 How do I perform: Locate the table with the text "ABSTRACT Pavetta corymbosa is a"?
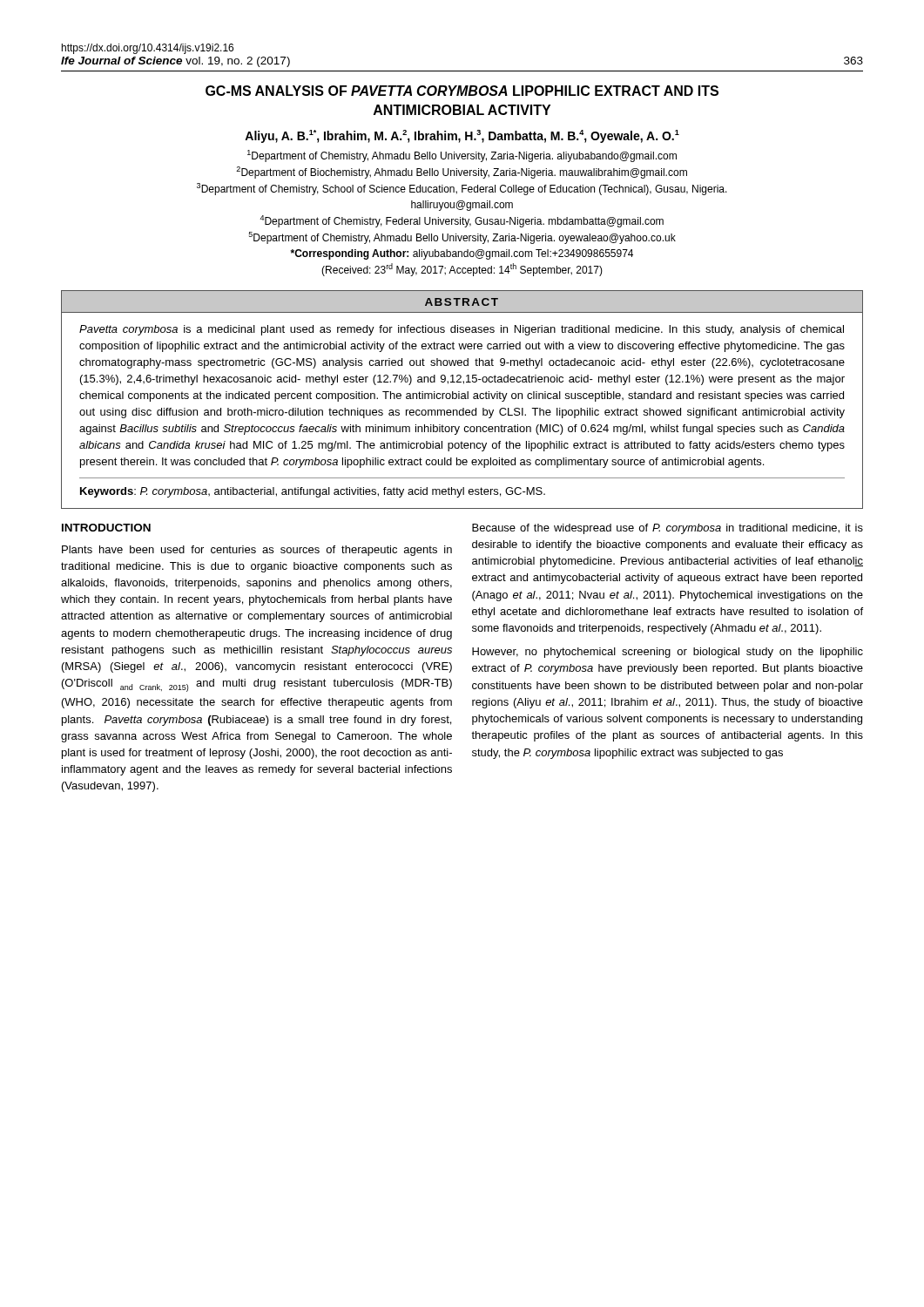point(462,399)
